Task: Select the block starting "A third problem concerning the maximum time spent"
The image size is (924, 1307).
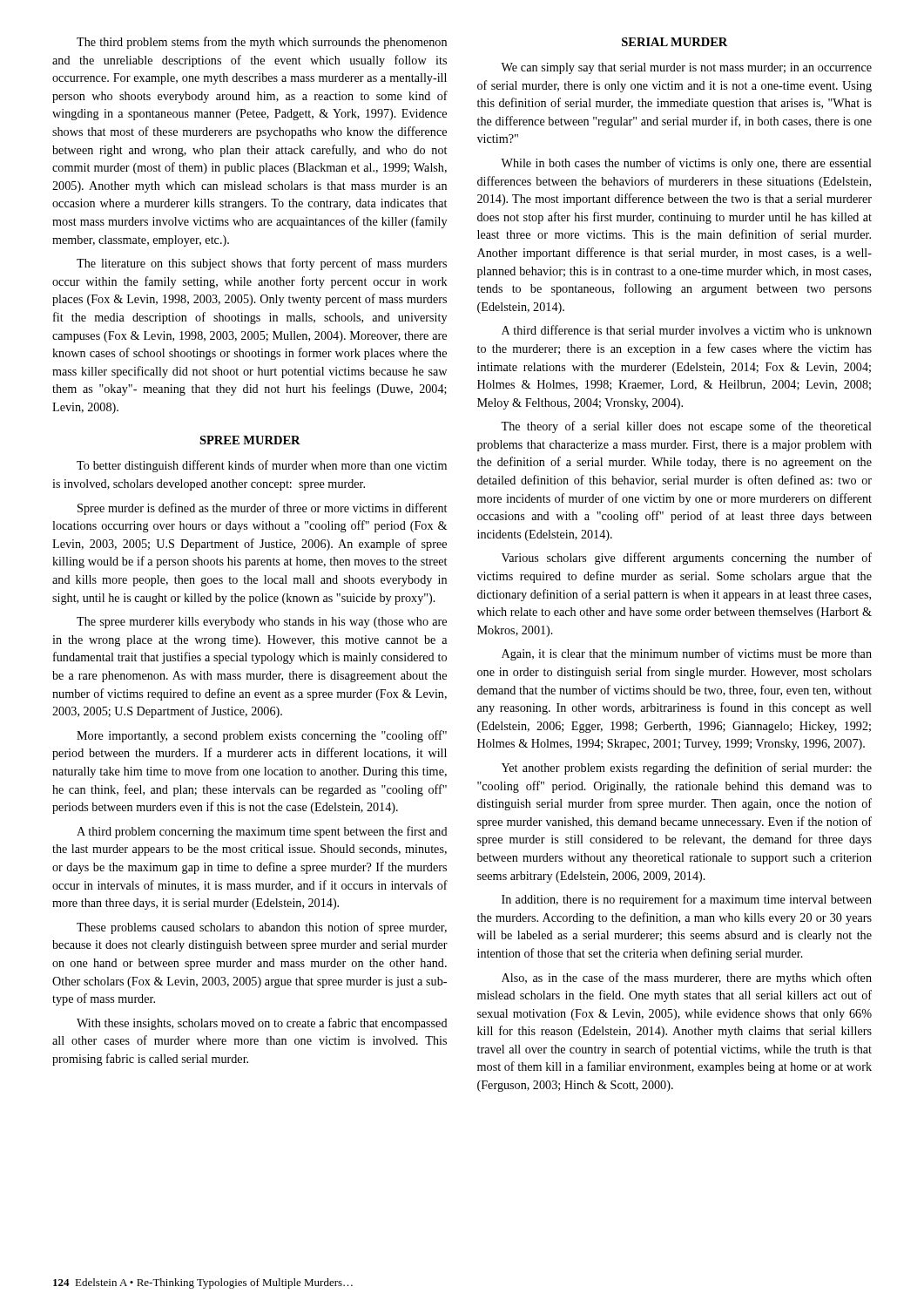Action: coord(250,867)
